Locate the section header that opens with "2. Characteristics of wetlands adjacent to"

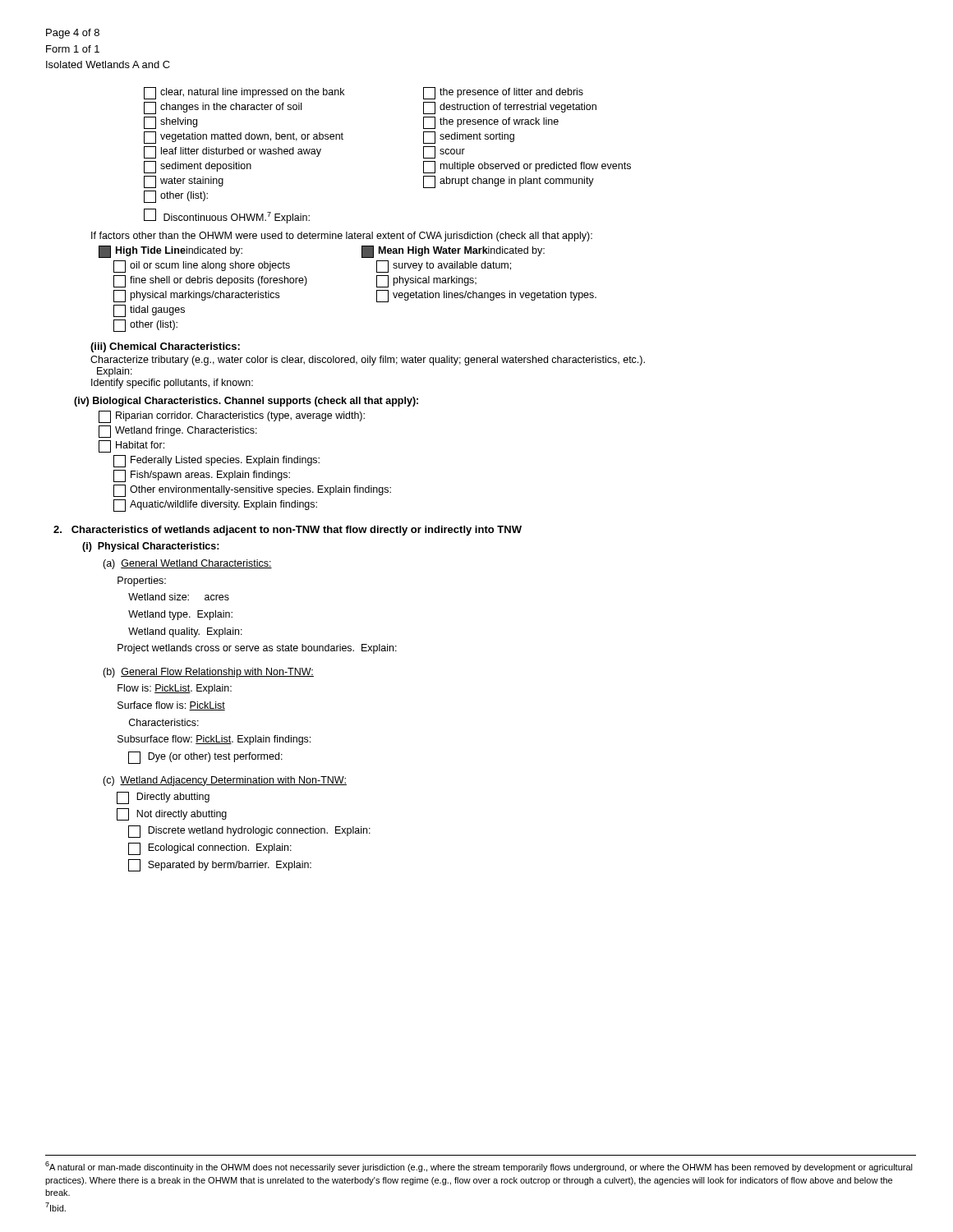[287, 529]
